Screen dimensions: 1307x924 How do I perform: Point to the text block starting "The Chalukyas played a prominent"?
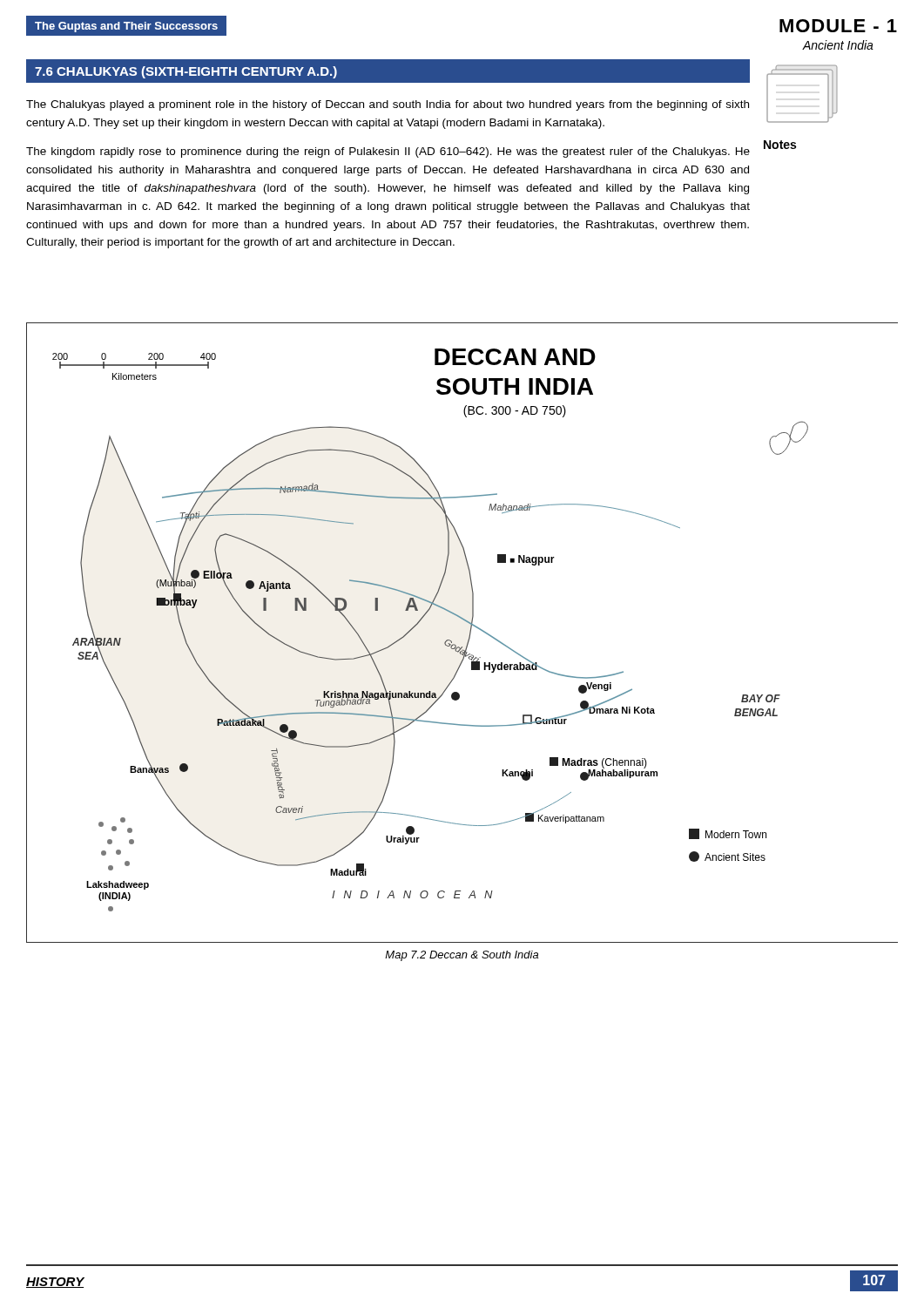(388, 174)
